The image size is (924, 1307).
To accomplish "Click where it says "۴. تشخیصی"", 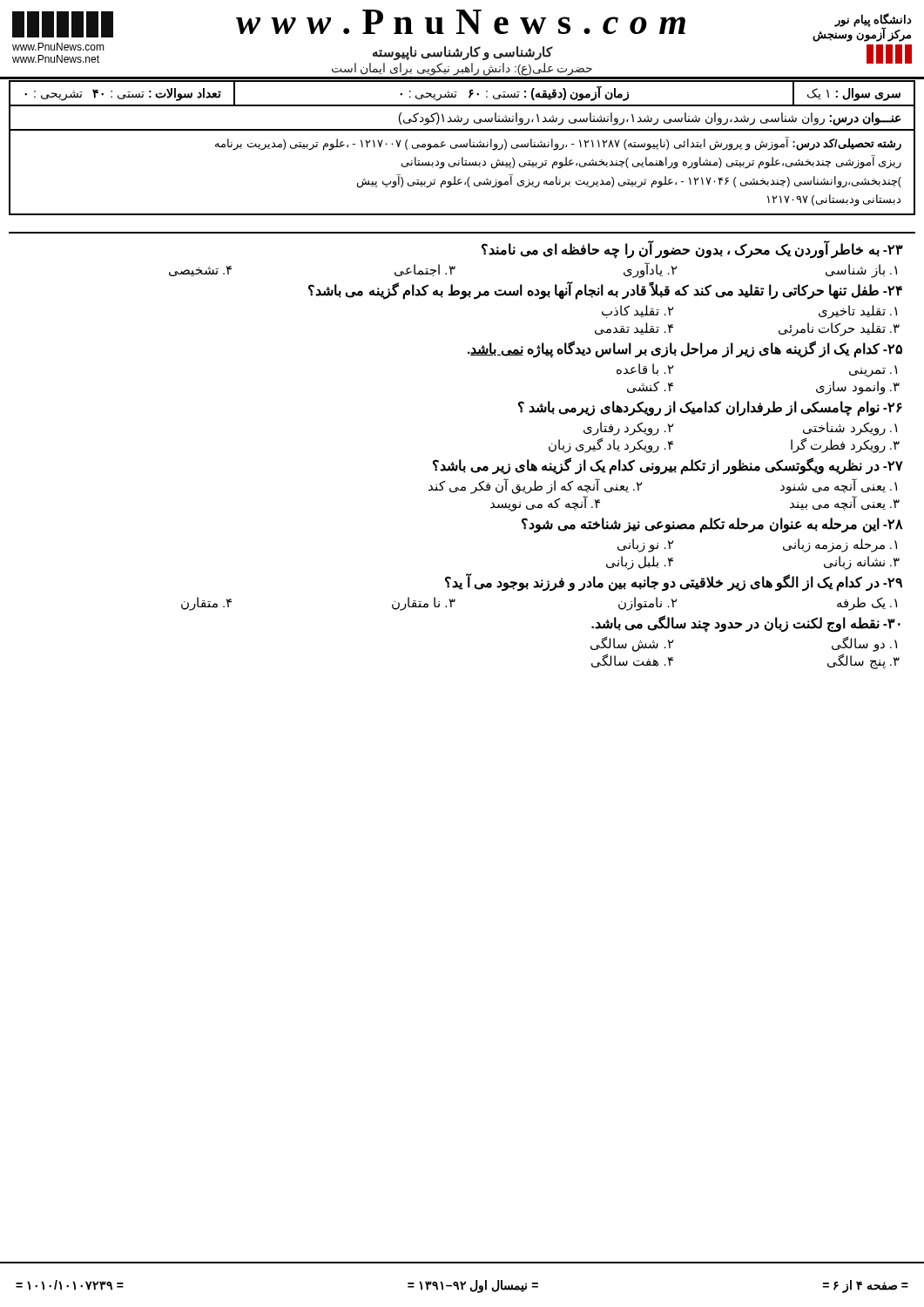I will pos(200,270).
